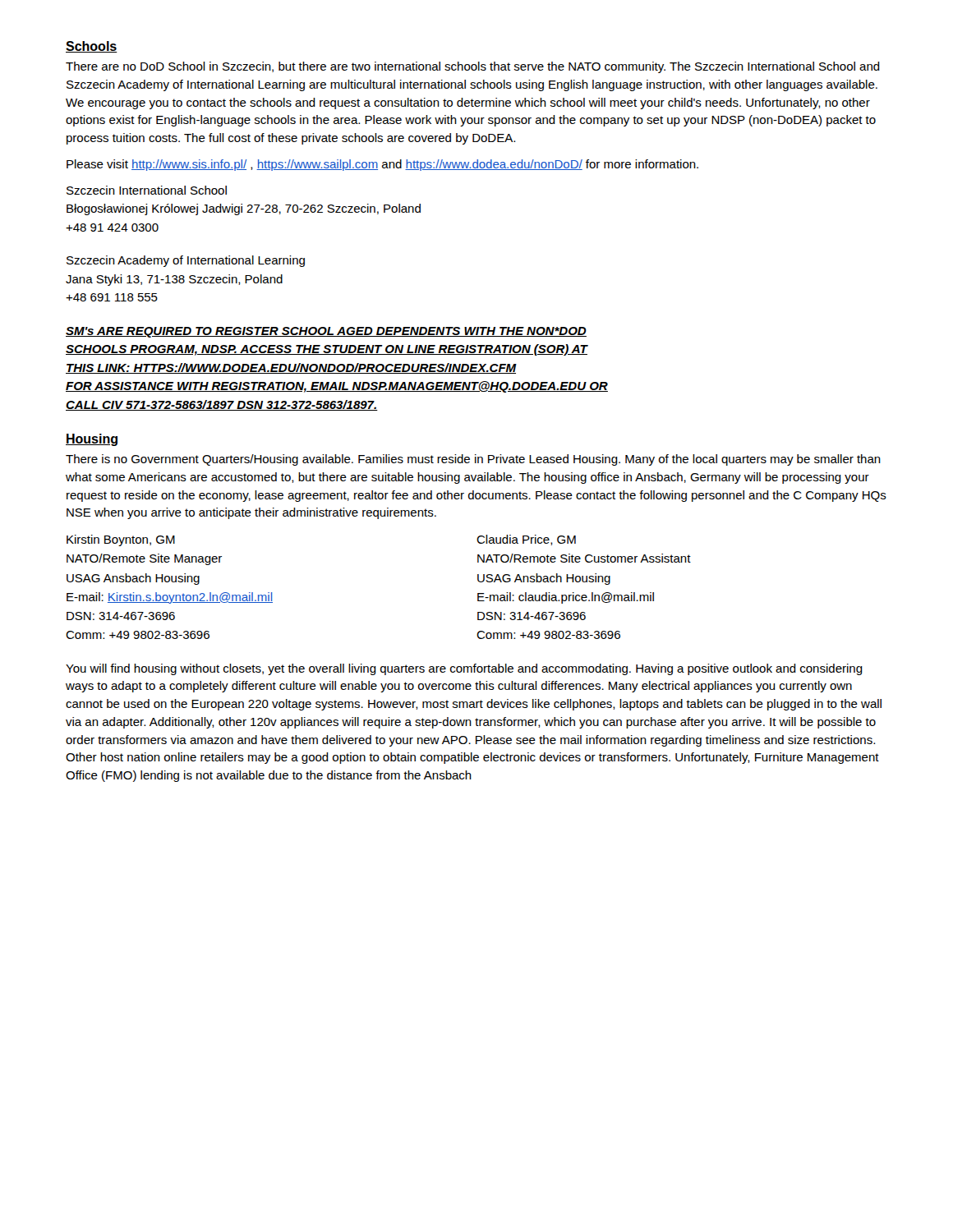The image size is (953, 1232).
Task: Locate the text block starting "Szczecin Academy of International Learning"
Action: tap(186, 278)
